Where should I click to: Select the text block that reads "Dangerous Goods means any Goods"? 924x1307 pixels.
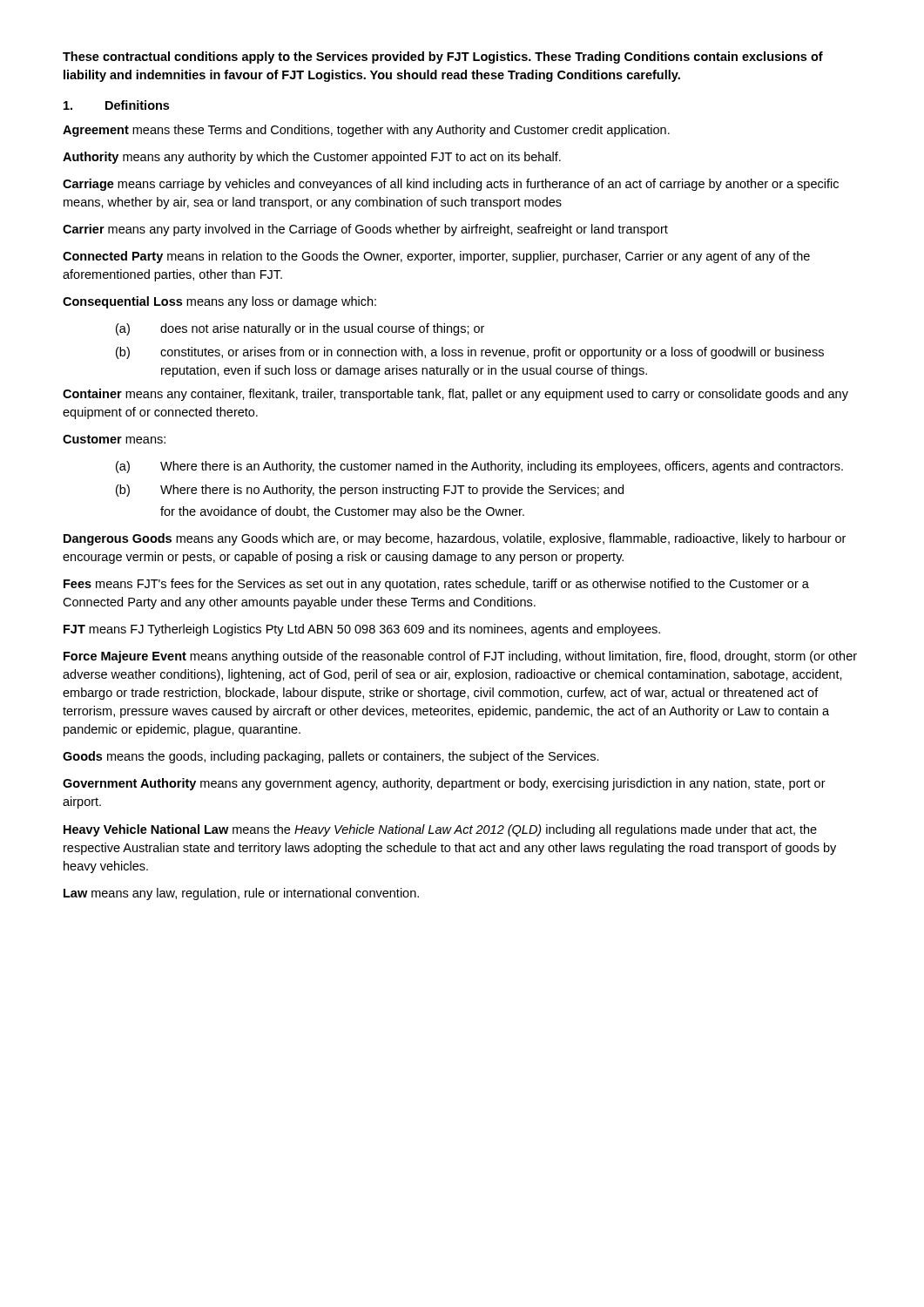coord(454,548)
